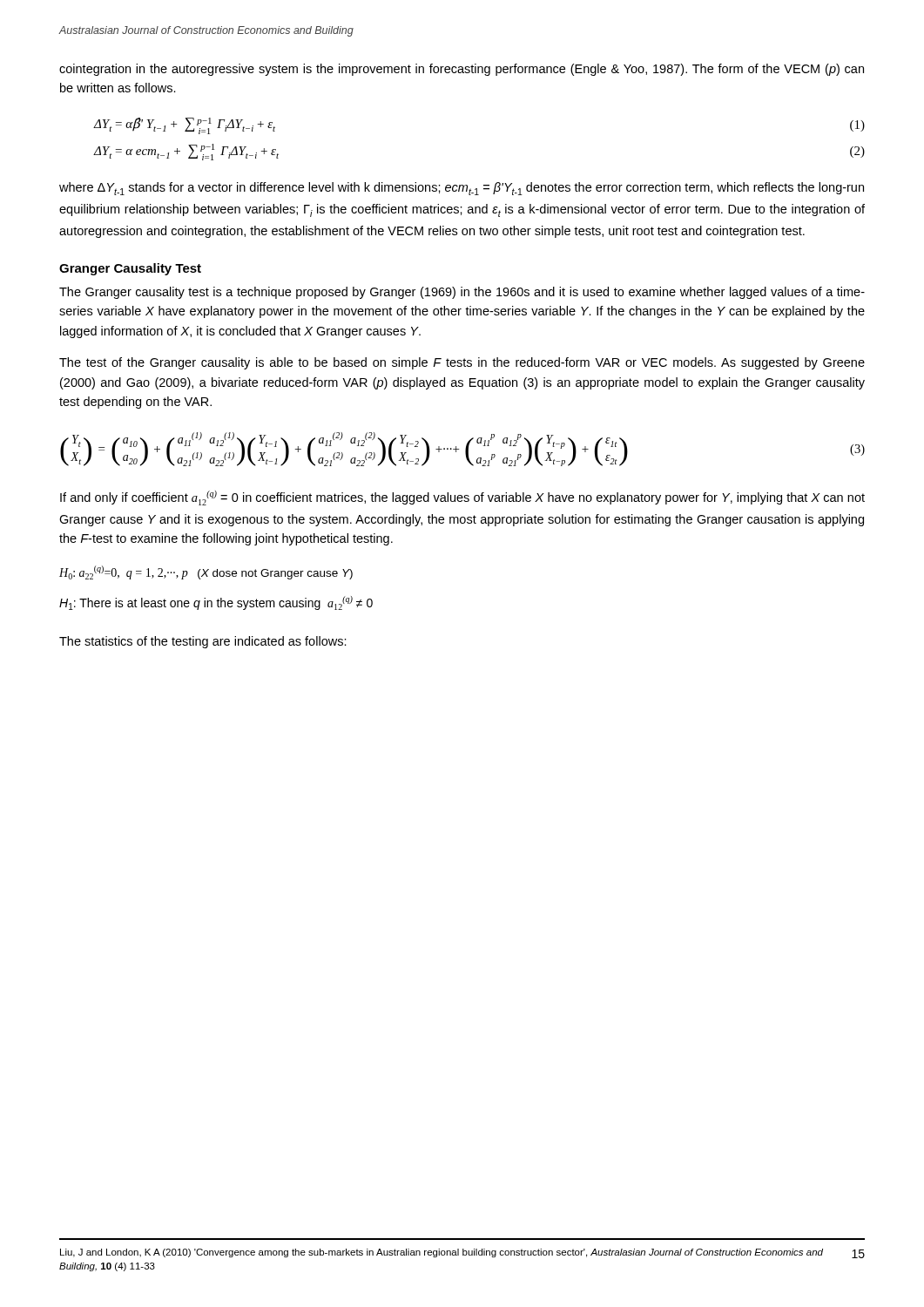Image resolution: width=924 pixels, height=1307 pixels.
Task: Locate the section header containing "Granger Causality Test"
Action: (x=130, y=268)
